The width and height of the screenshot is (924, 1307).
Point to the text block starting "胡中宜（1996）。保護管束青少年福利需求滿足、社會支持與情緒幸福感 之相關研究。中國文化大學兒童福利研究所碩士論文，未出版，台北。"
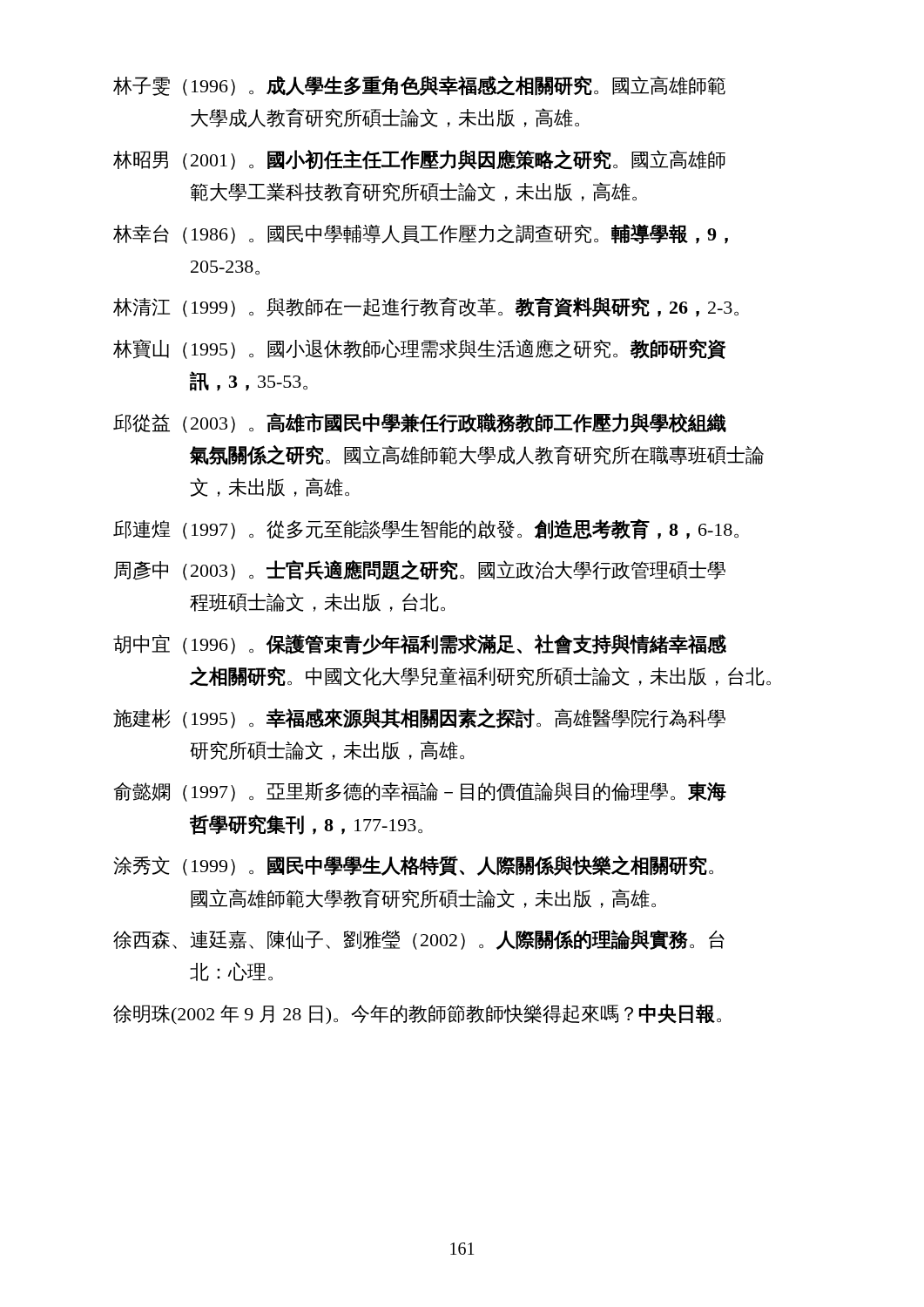[x=449, y=661]
